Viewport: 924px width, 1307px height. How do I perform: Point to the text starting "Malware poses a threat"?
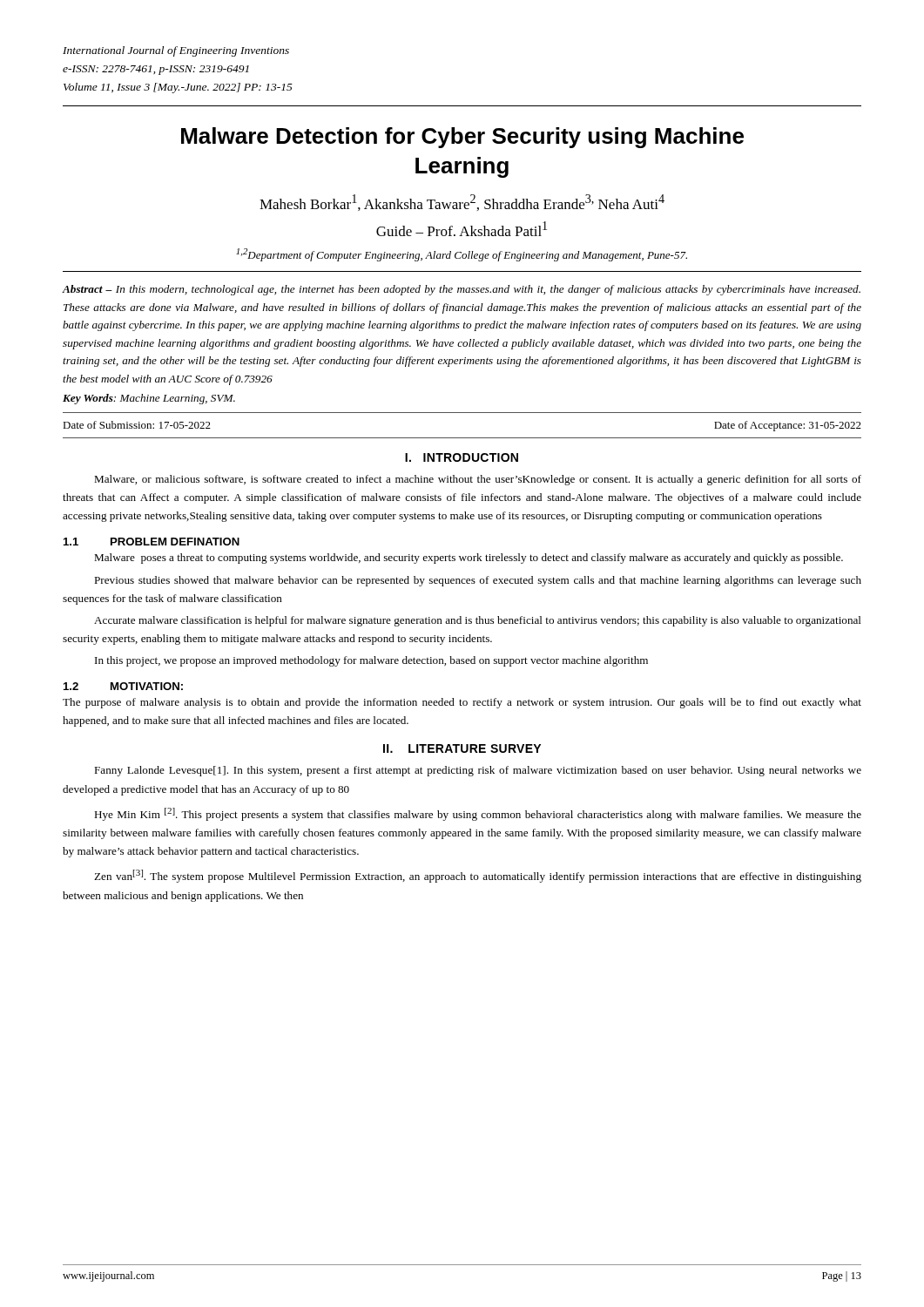[x=462, y=609]
